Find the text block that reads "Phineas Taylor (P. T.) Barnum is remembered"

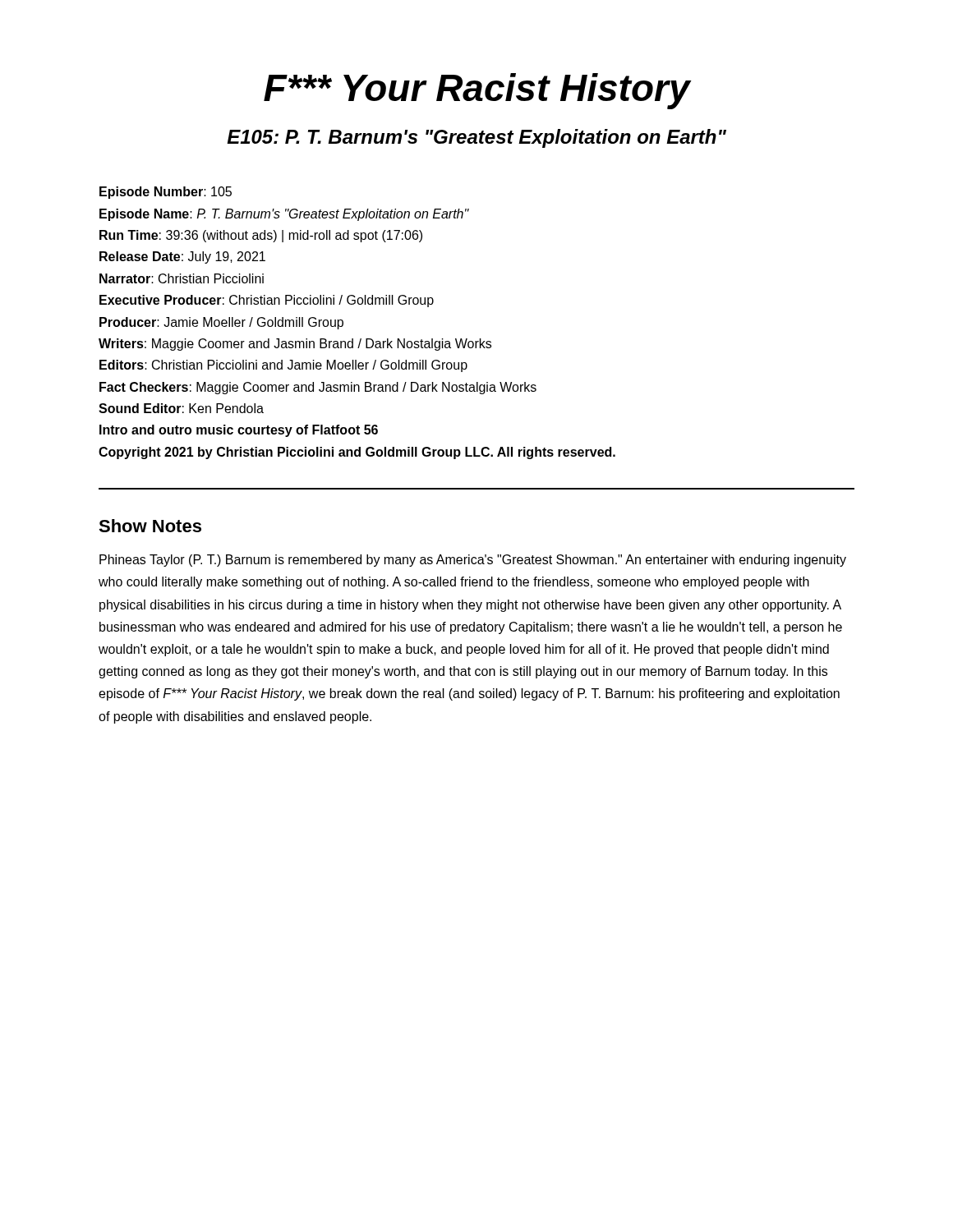tap(476, 638)
